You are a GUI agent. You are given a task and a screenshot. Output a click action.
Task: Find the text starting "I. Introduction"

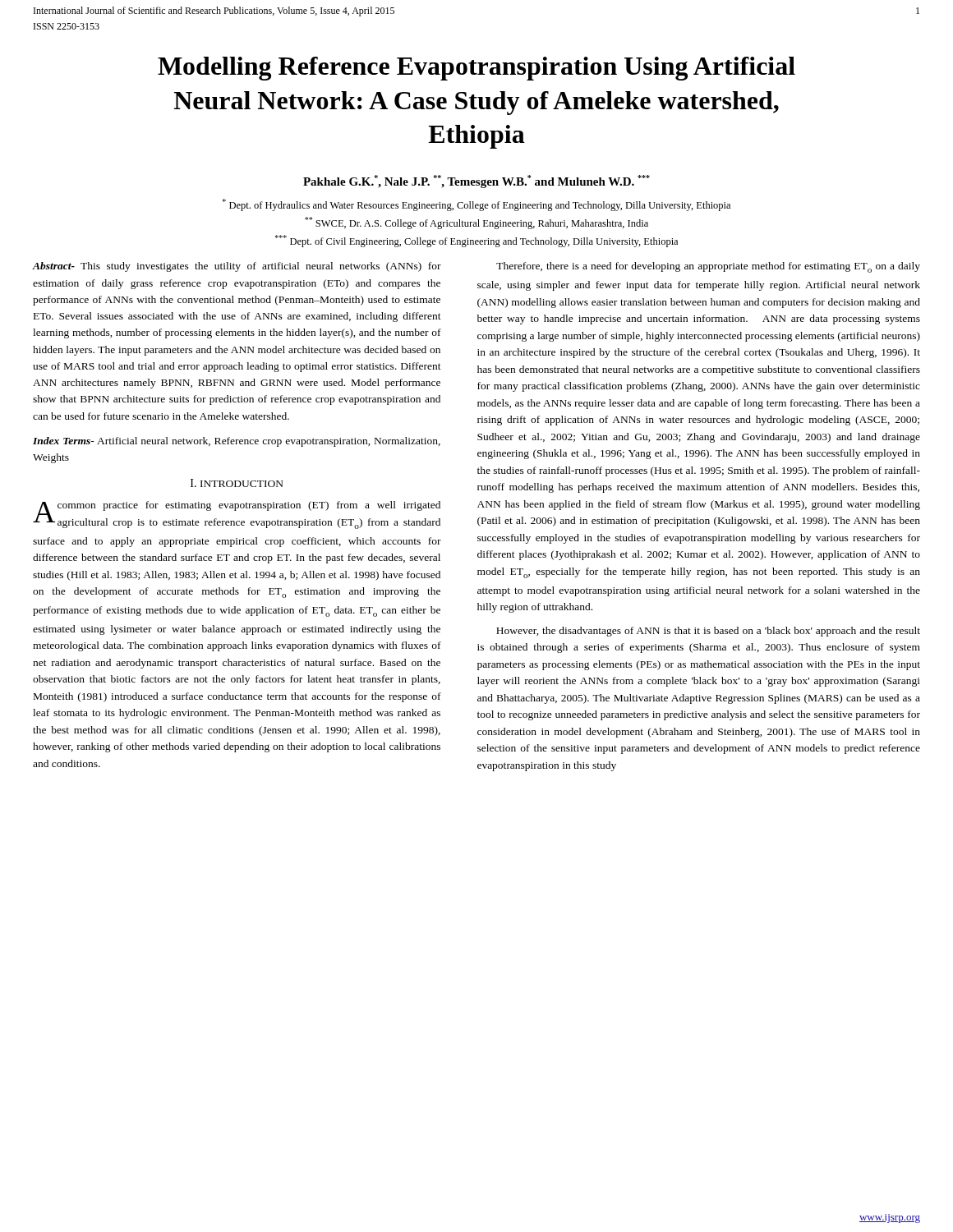coord(237,484)
